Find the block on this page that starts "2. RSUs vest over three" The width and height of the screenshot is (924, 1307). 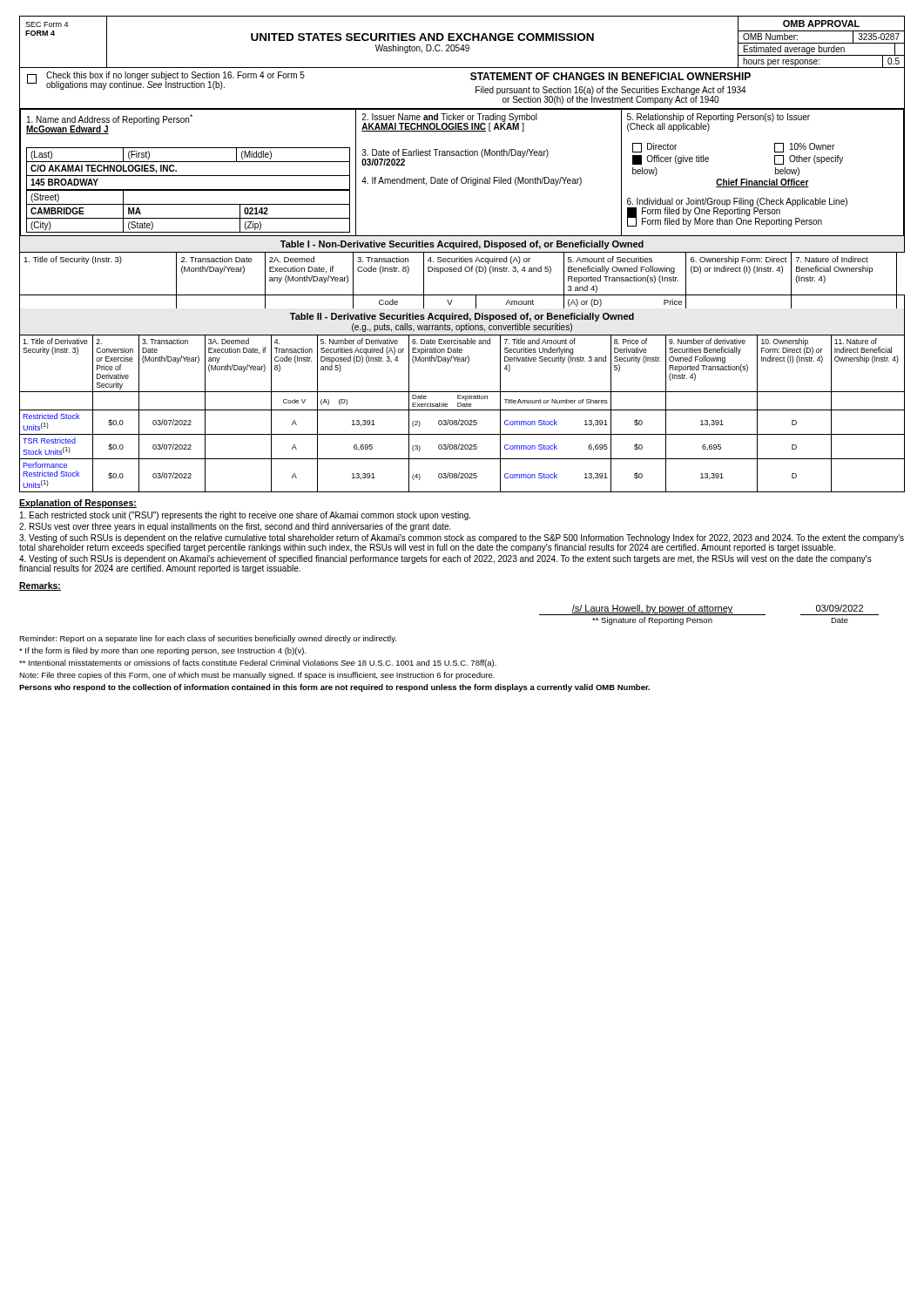pos(235,527)
